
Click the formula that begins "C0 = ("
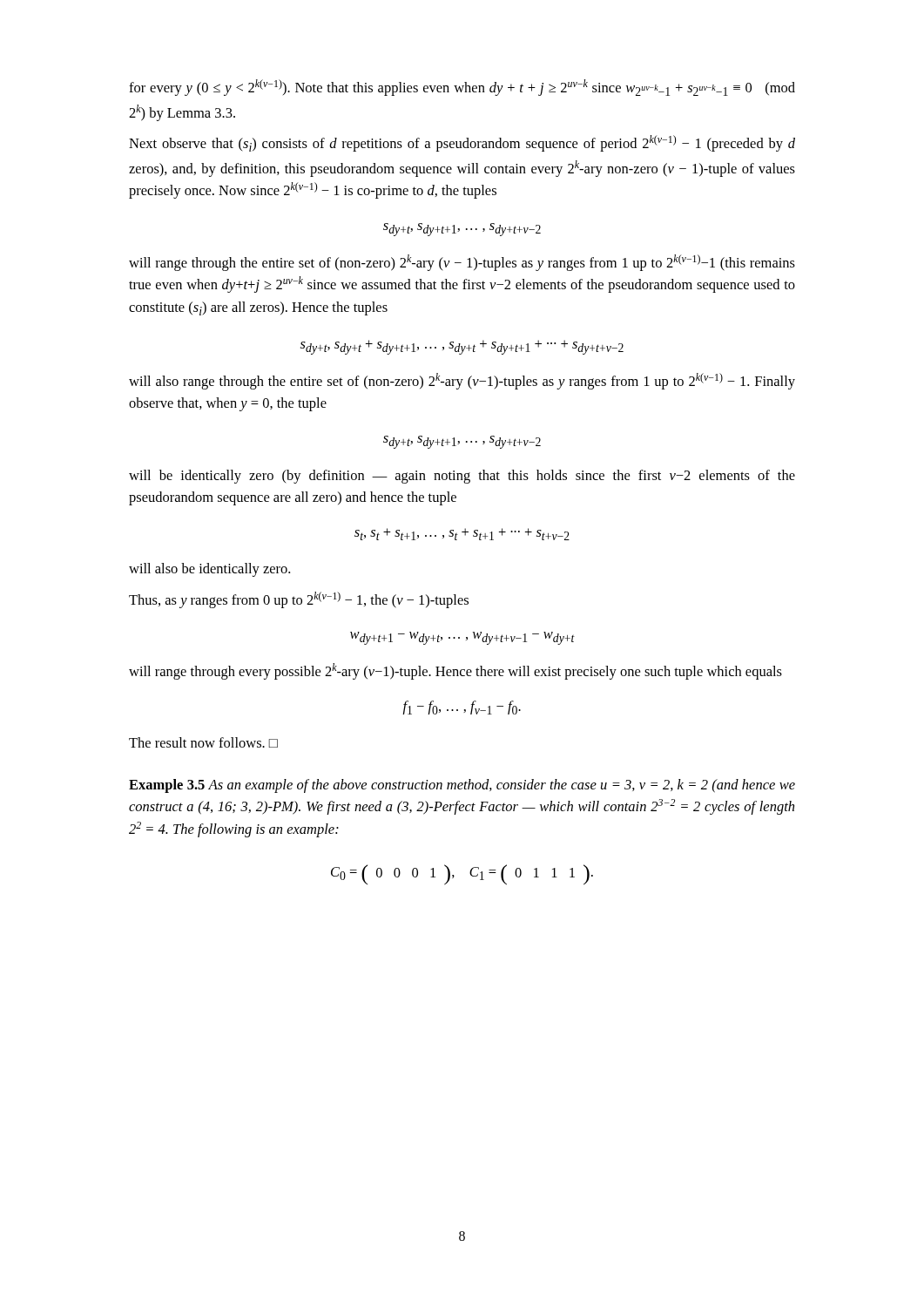(462, 873)
